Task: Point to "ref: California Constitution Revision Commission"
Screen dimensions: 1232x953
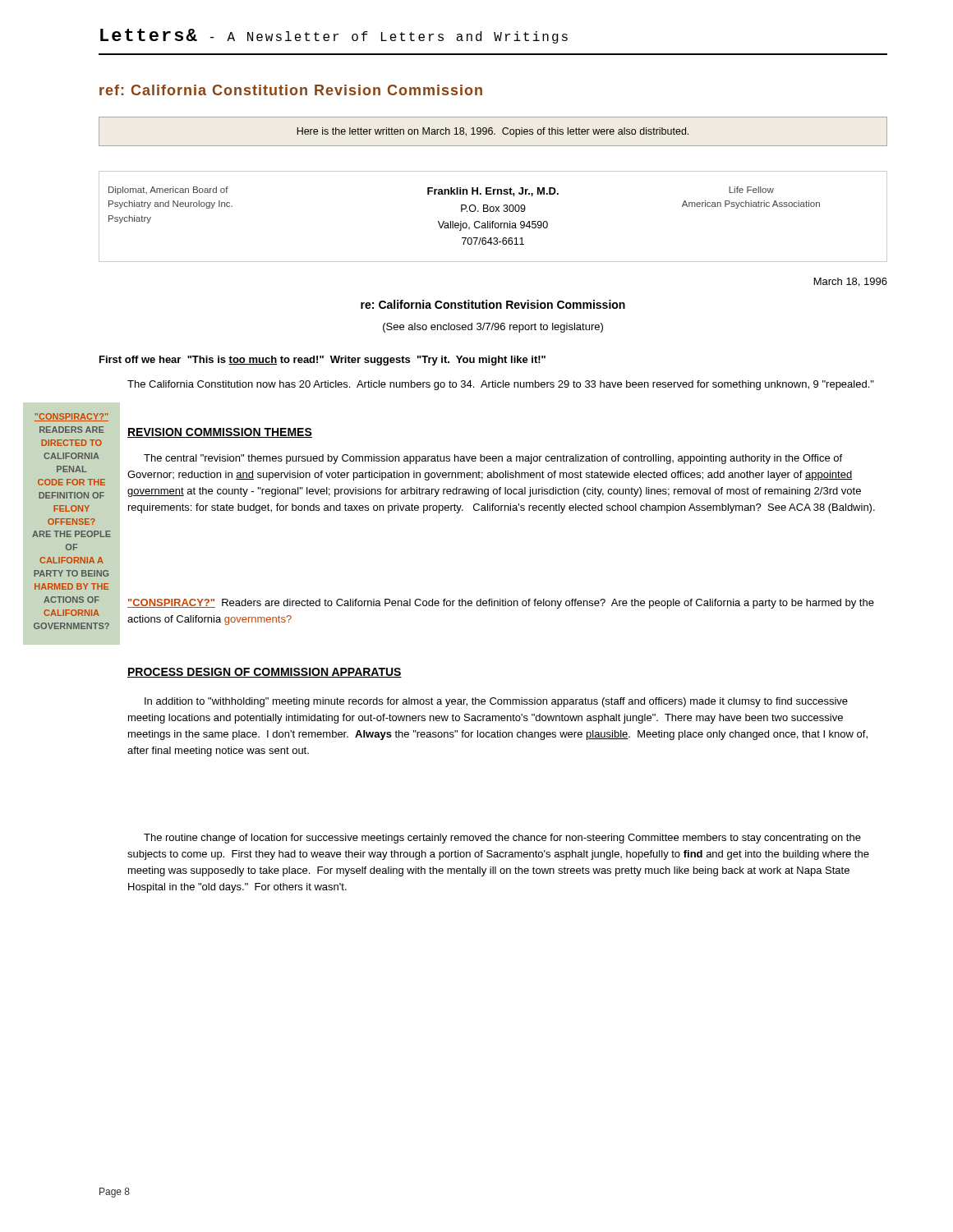Action: [291, 90]
